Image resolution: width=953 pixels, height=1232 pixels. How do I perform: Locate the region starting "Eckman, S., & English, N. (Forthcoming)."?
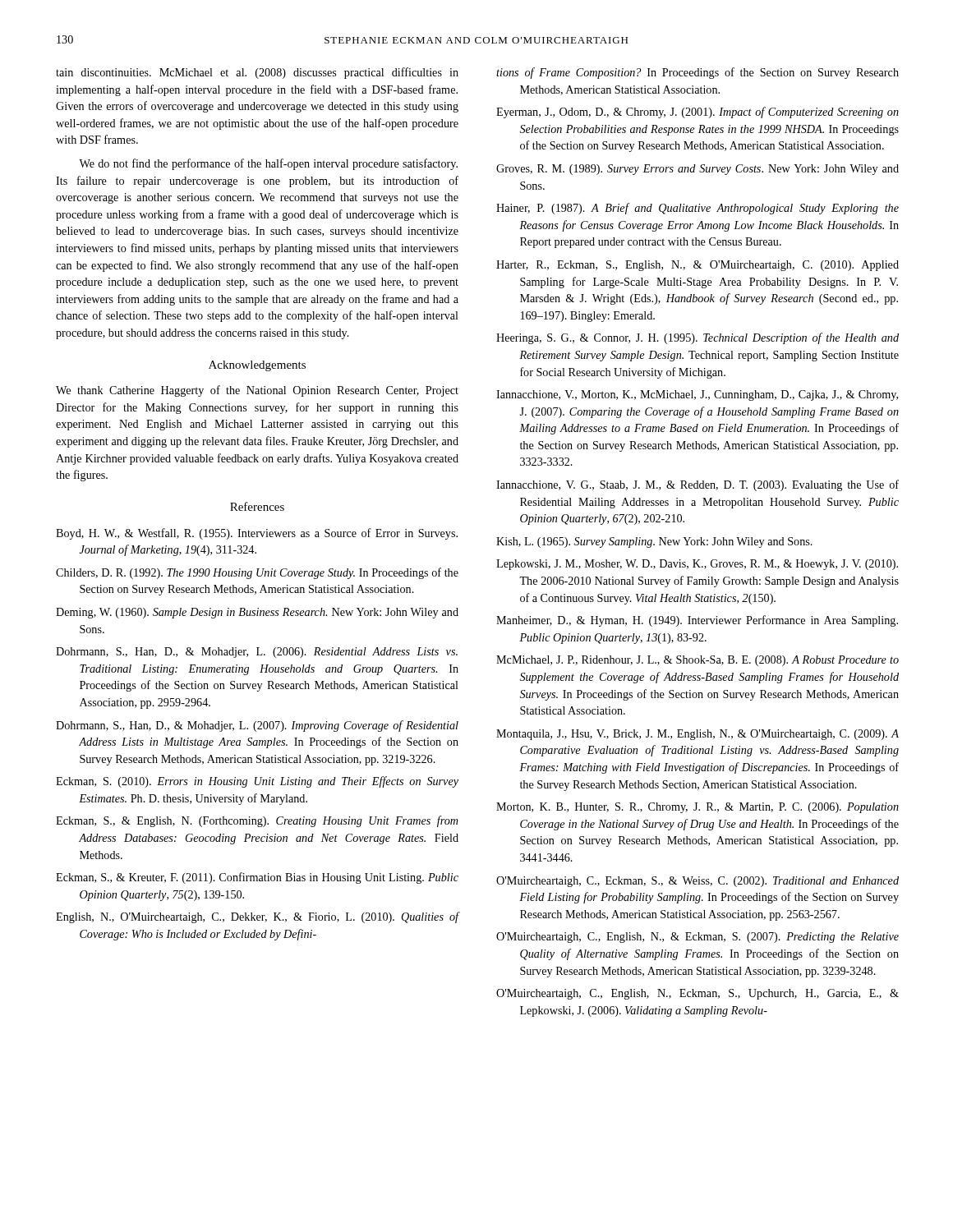257,838
